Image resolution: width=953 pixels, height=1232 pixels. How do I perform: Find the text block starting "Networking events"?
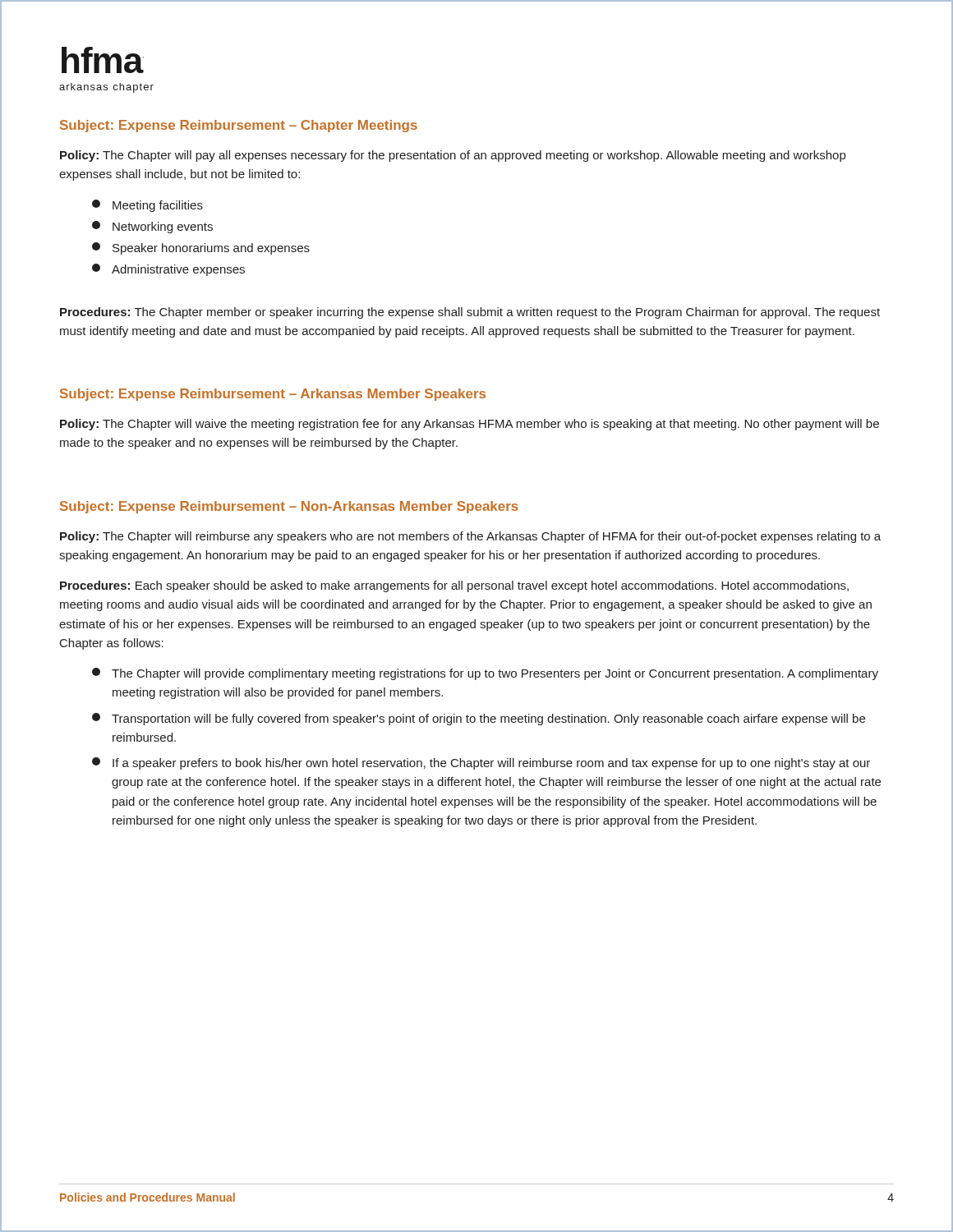[x=152, y=227]
